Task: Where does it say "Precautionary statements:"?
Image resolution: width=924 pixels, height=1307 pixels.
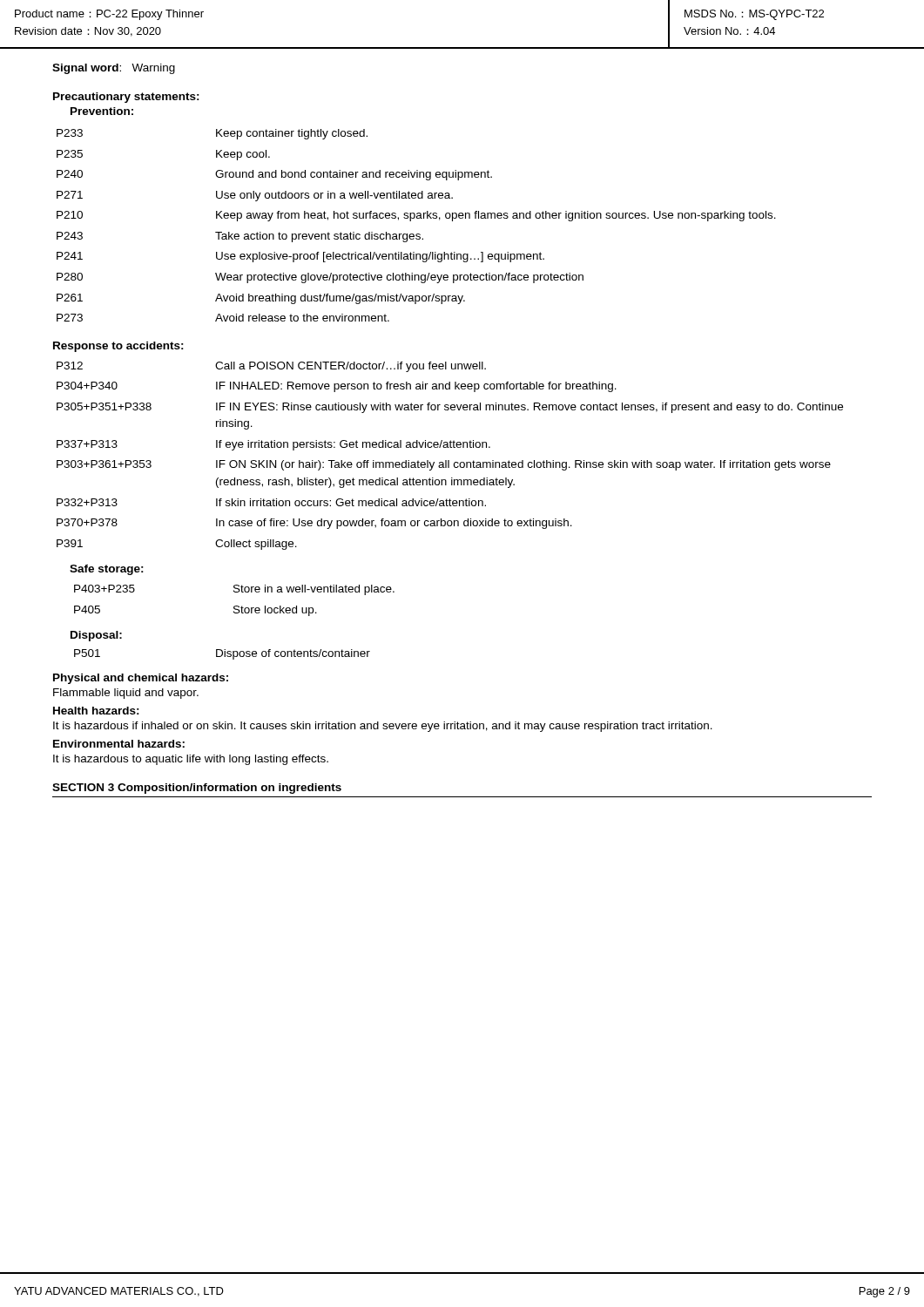Action: tap(126, 96)
